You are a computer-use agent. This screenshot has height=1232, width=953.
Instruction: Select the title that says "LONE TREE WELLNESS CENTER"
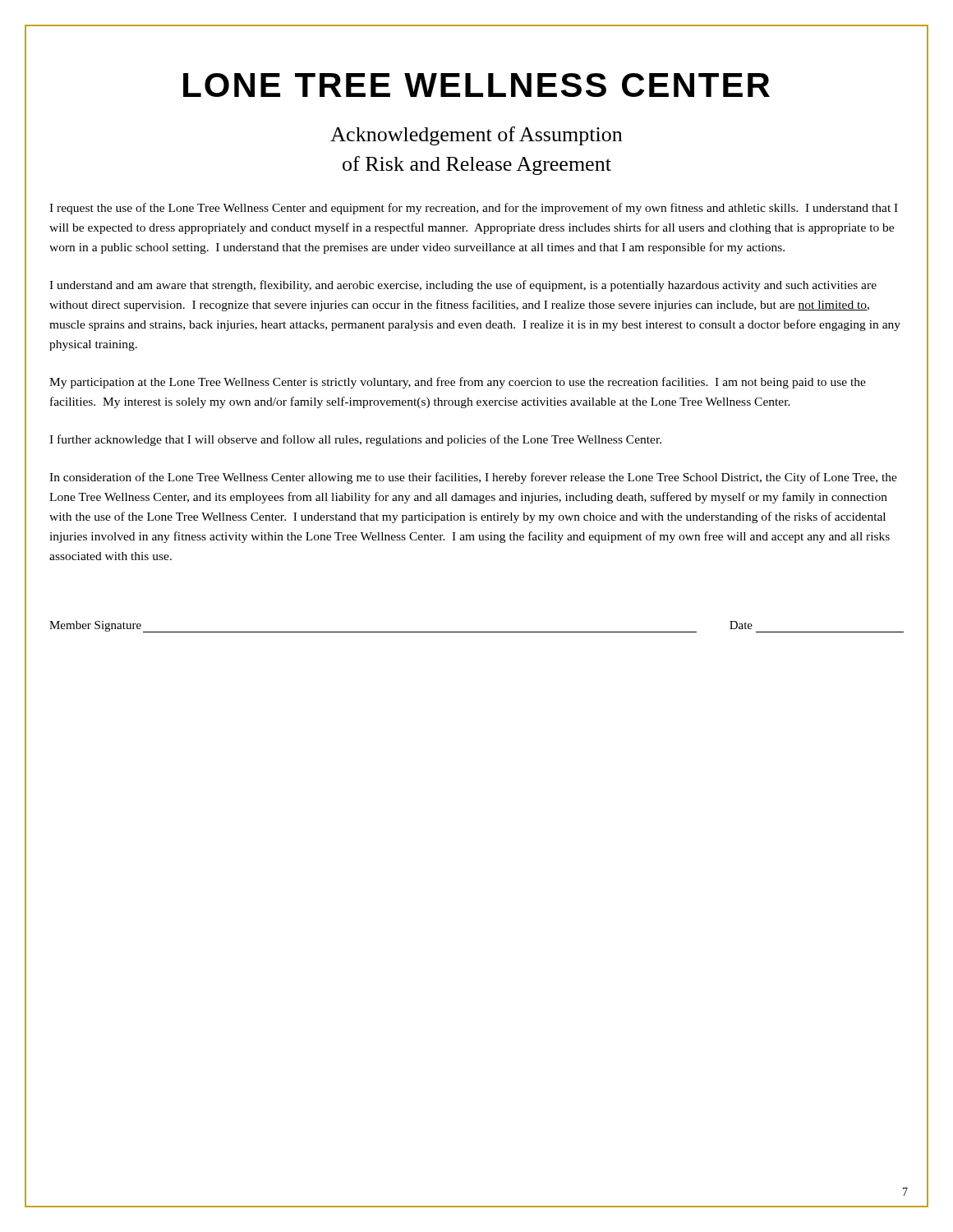tap(476, 85)
